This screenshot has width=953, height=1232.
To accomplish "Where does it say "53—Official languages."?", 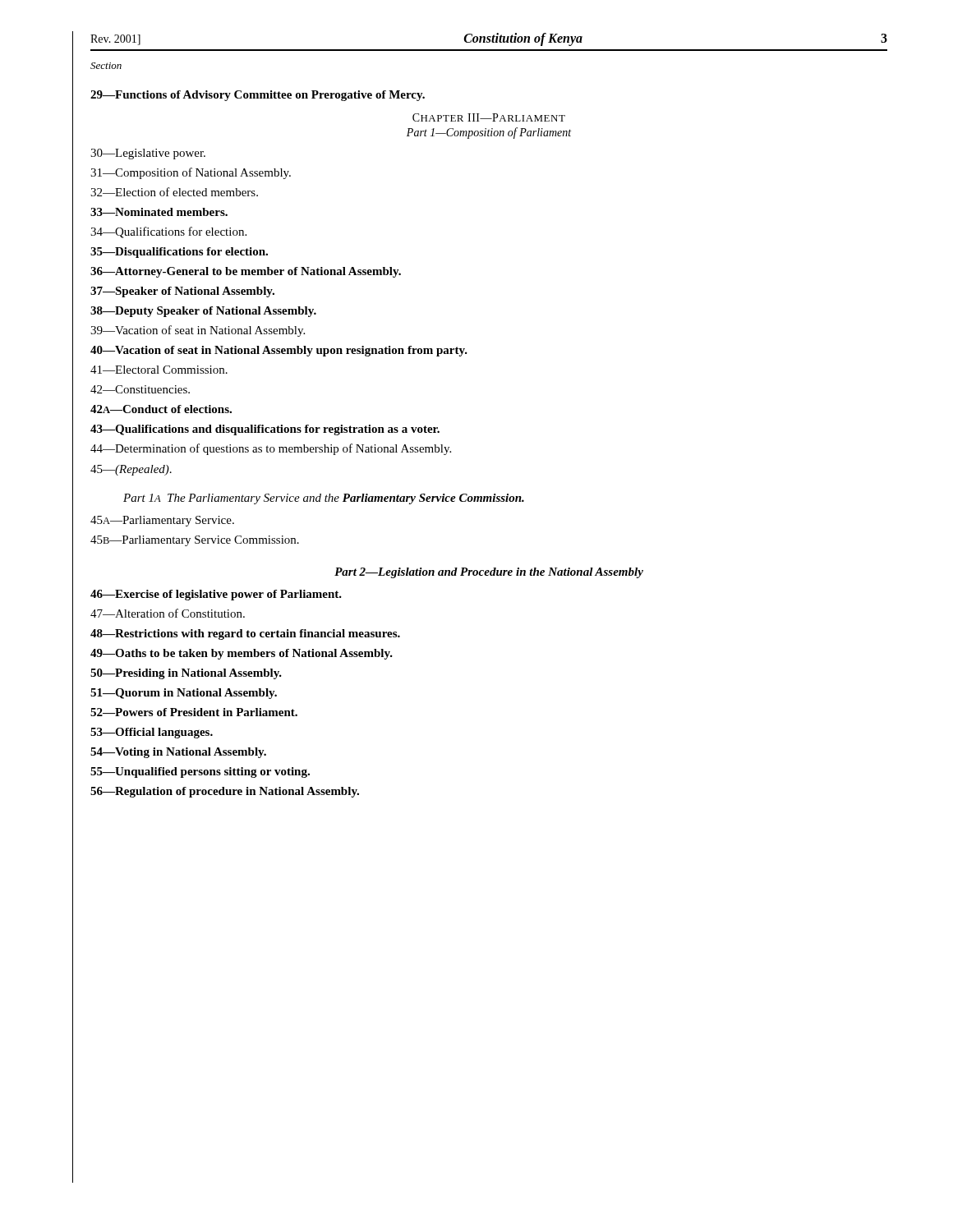I will pyautogui.click(x=152, y=732).
